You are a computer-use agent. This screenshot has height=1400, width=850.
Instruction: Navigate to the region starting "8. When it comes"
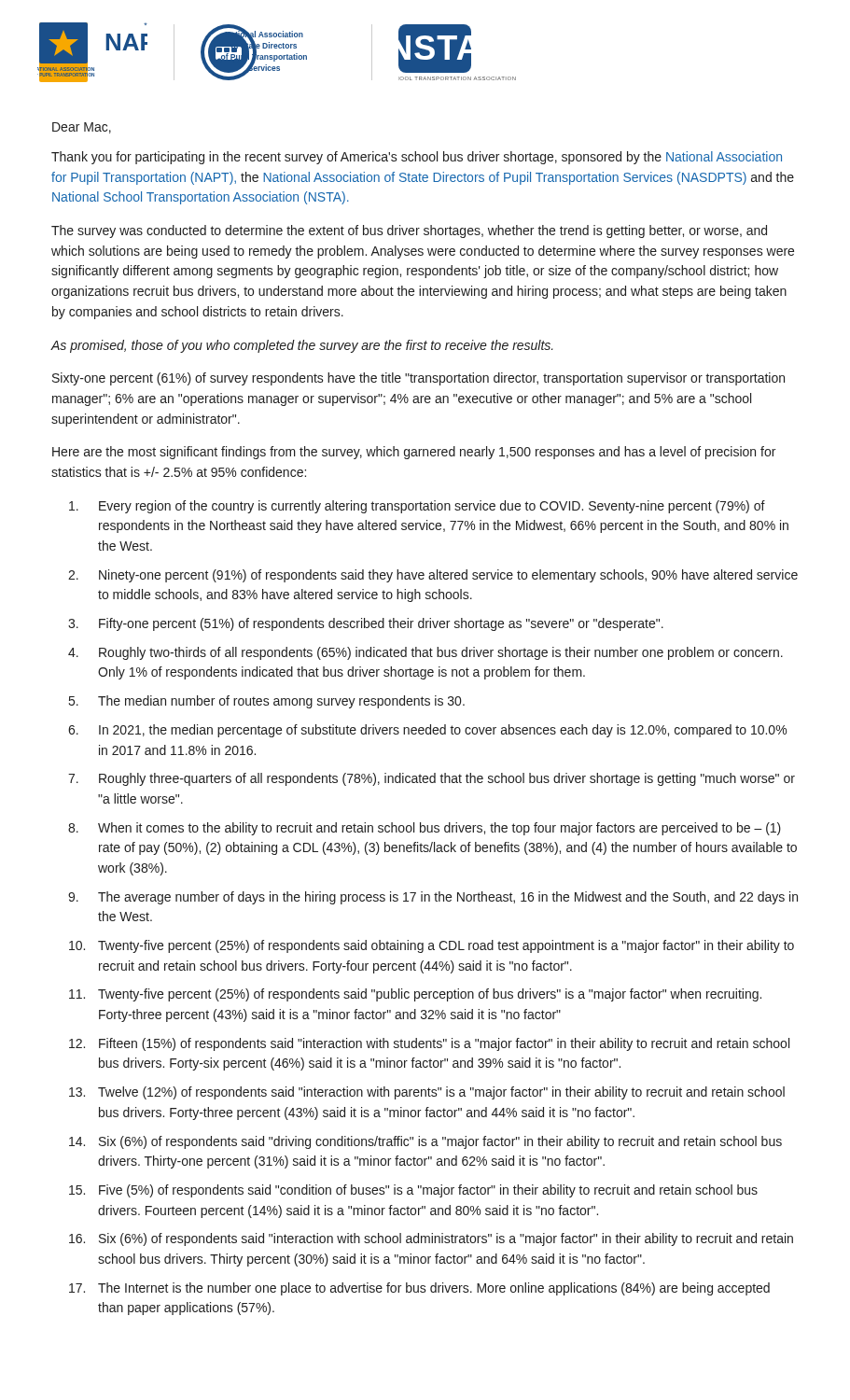425,849
